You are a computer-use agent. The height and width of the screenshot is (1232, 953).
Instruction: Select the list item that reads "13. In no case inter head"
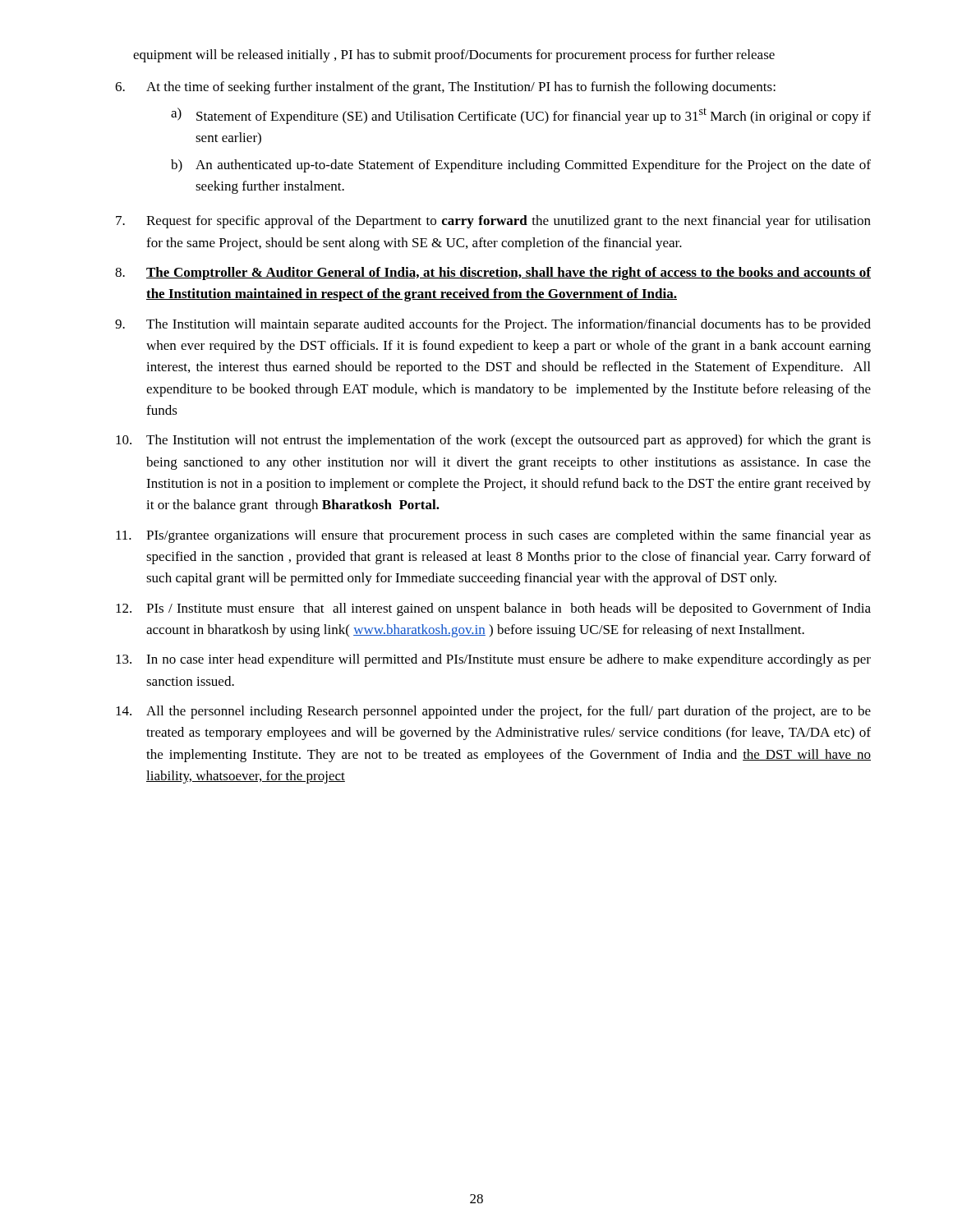(x=493, y=671)
